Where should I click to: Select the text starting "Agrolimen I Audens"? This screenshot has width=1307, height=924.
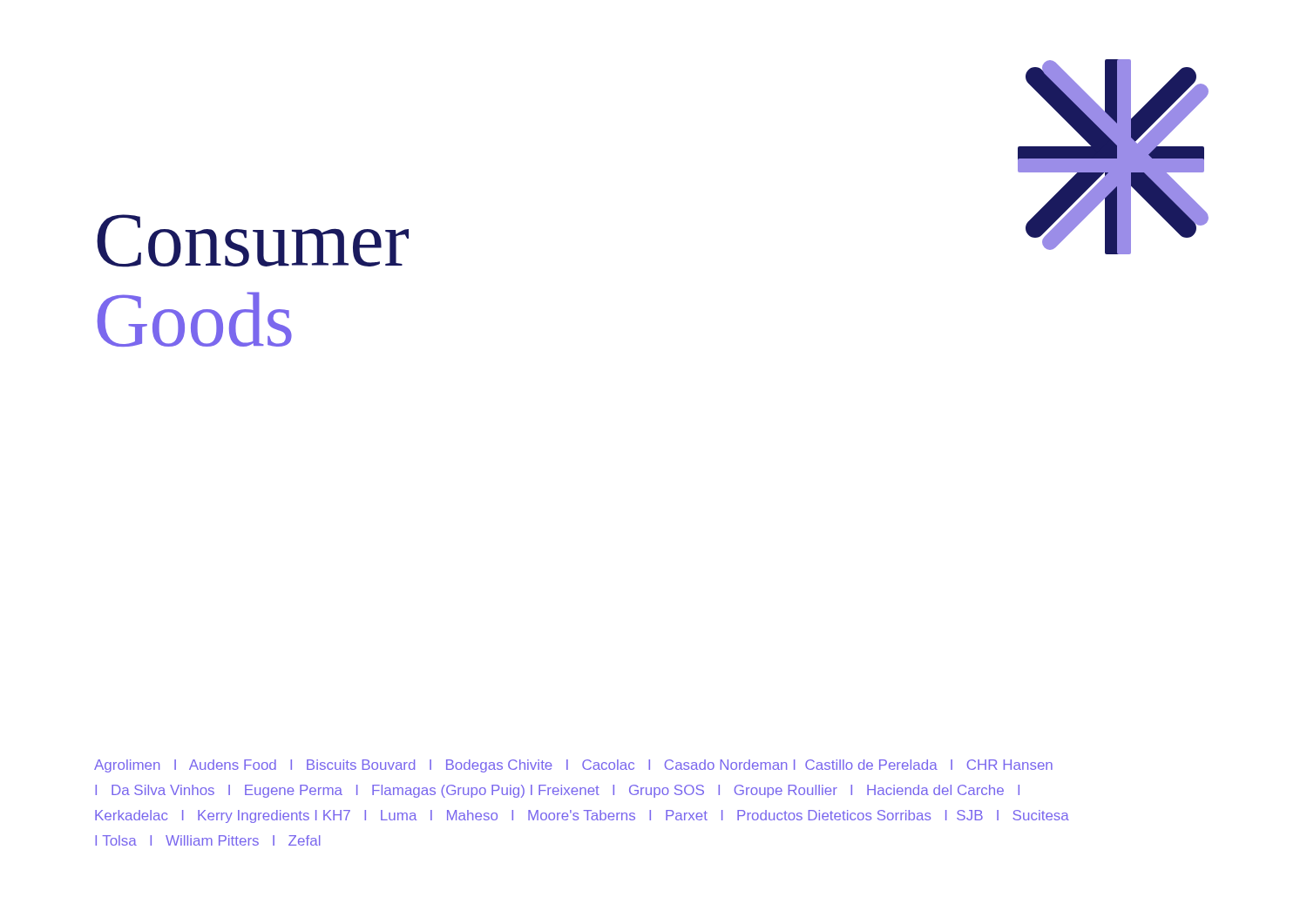[582, 803]
